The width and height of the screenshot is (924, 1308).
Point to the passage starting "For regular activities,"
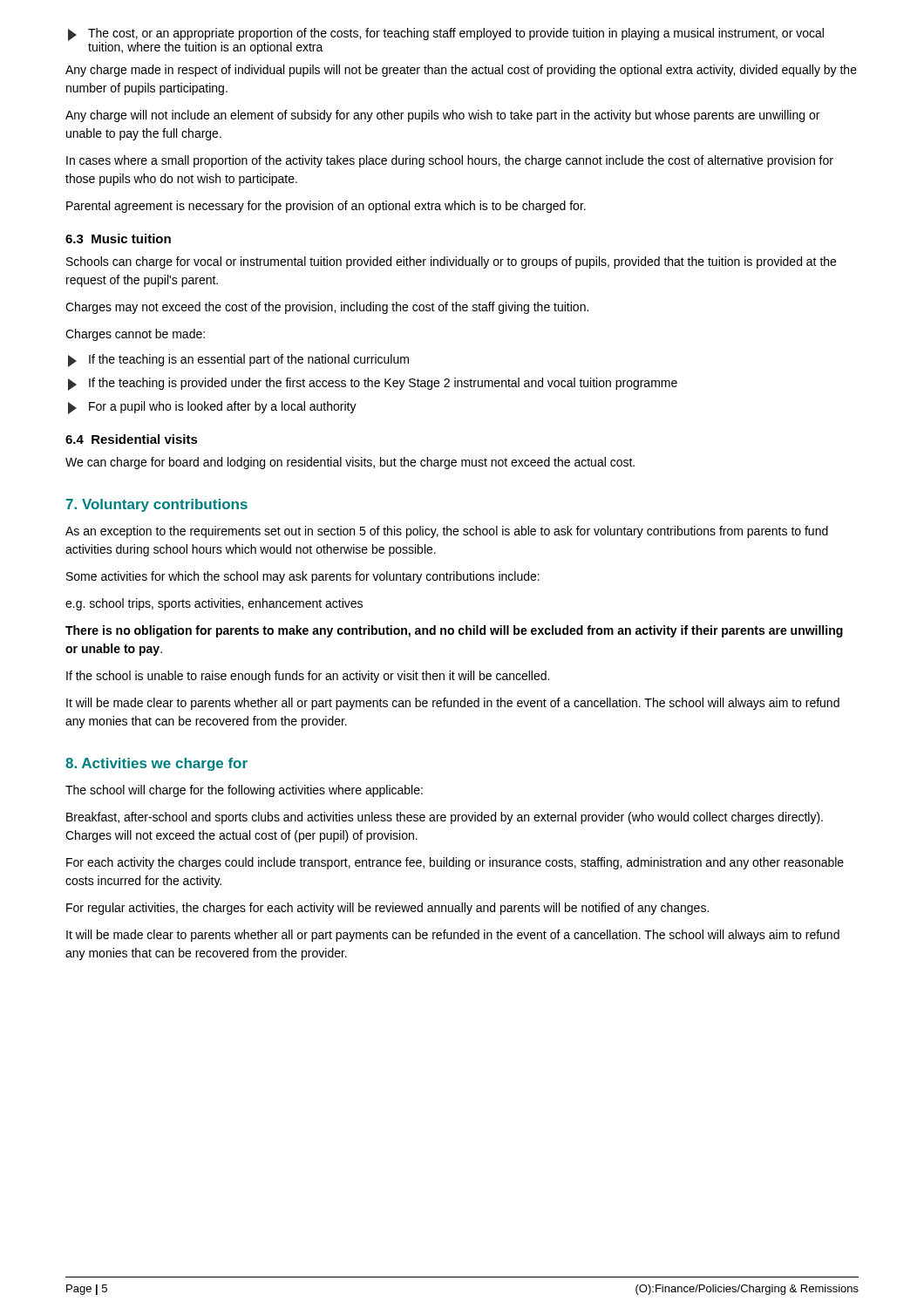tap(462, 908)
